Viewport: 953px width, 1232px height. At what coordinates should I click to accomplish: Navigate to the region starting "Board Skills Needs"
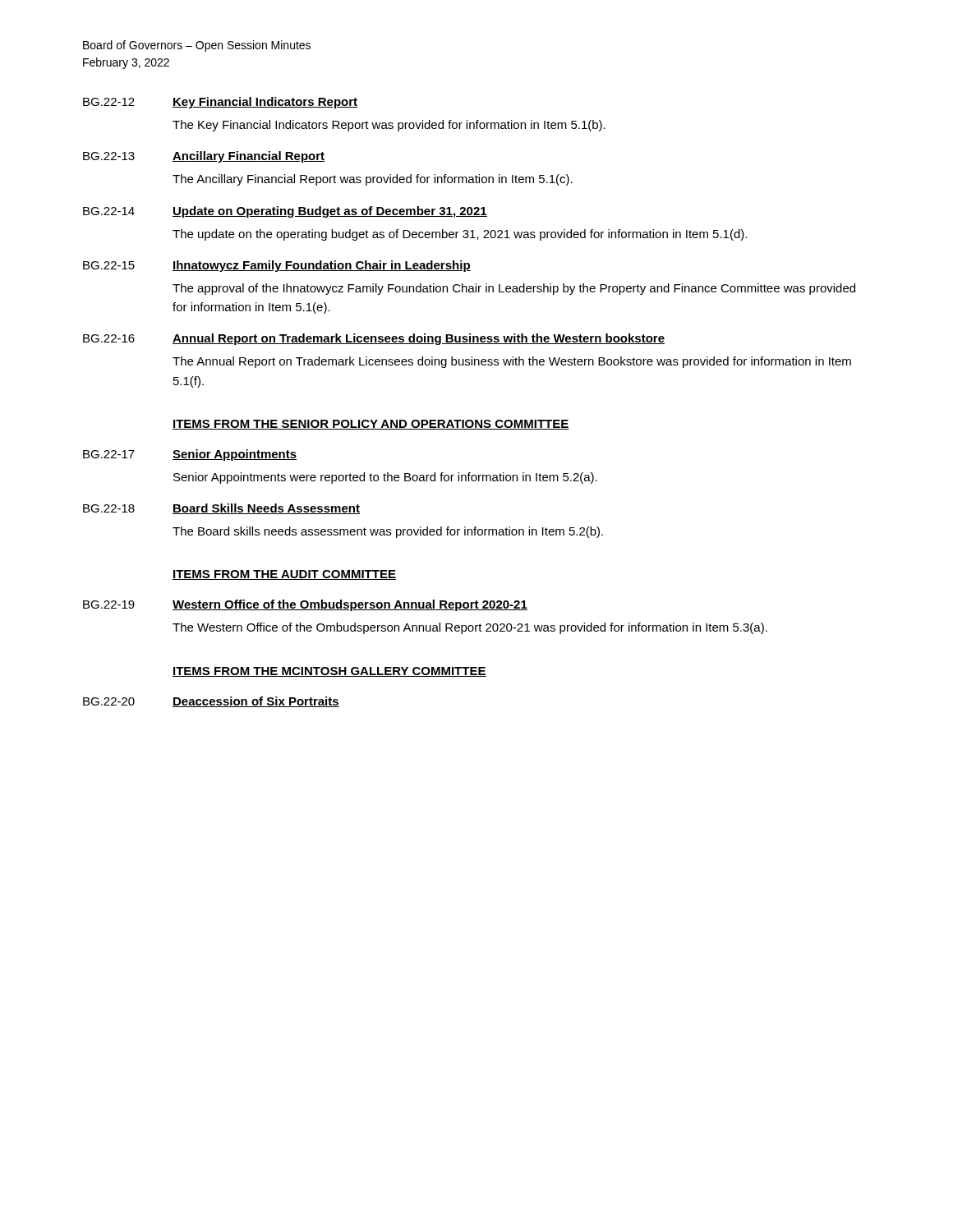coord(266,508)
